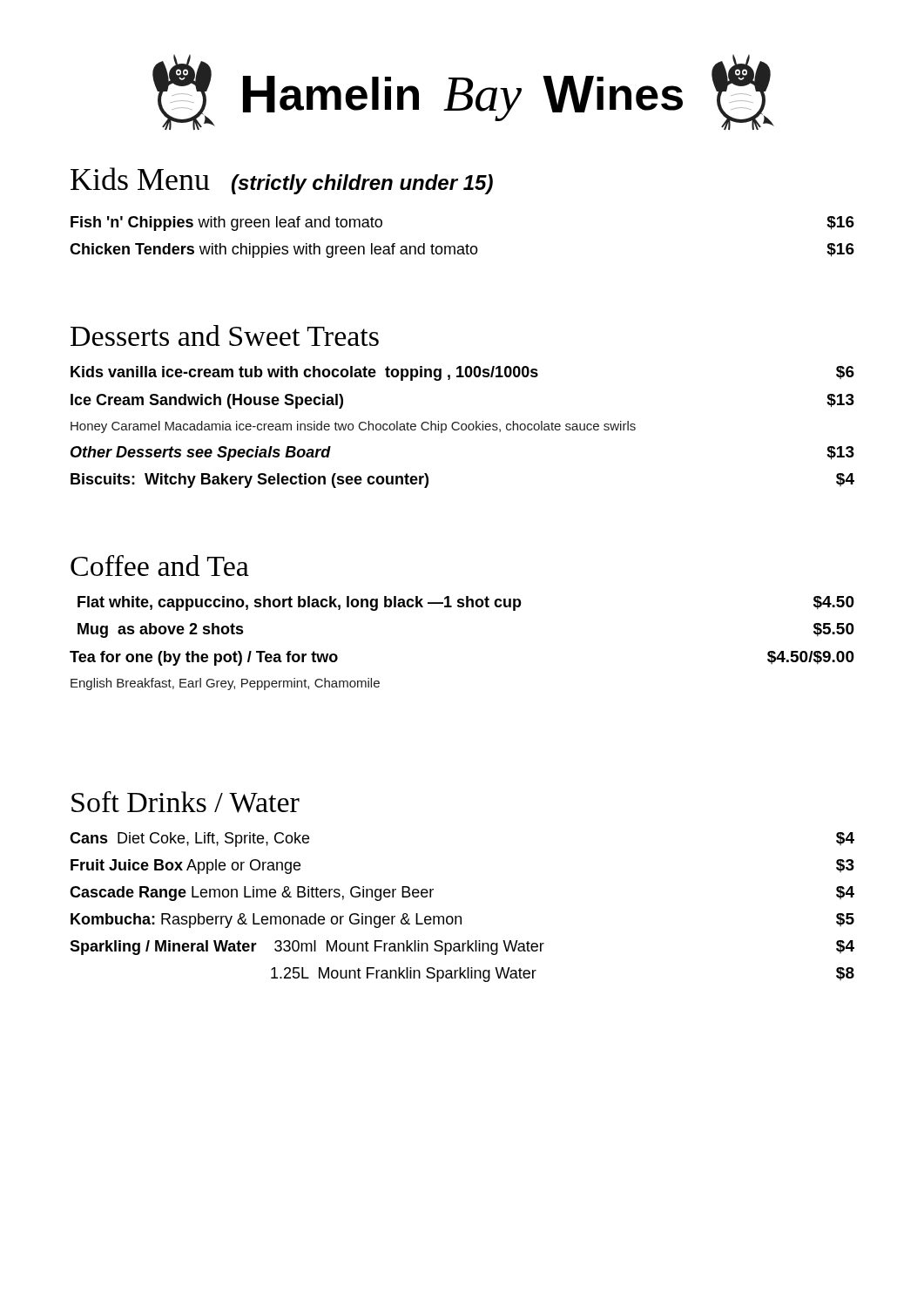Find "Kids Menu (strictly children under 15)" on this page
Viewport: 924px width, 1307px height.
[281, 179]
